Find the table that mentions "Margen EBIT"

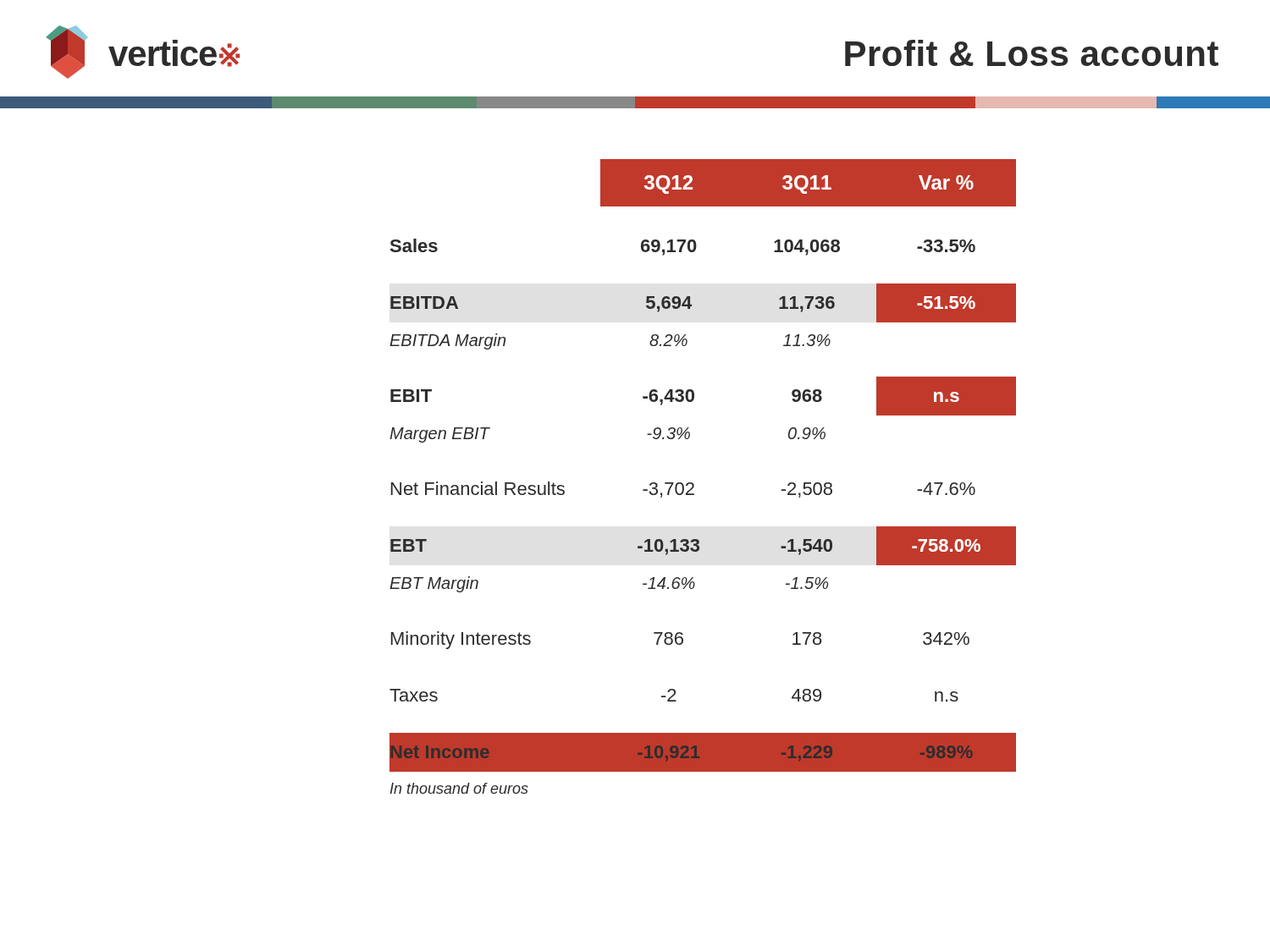coord(703,479)
